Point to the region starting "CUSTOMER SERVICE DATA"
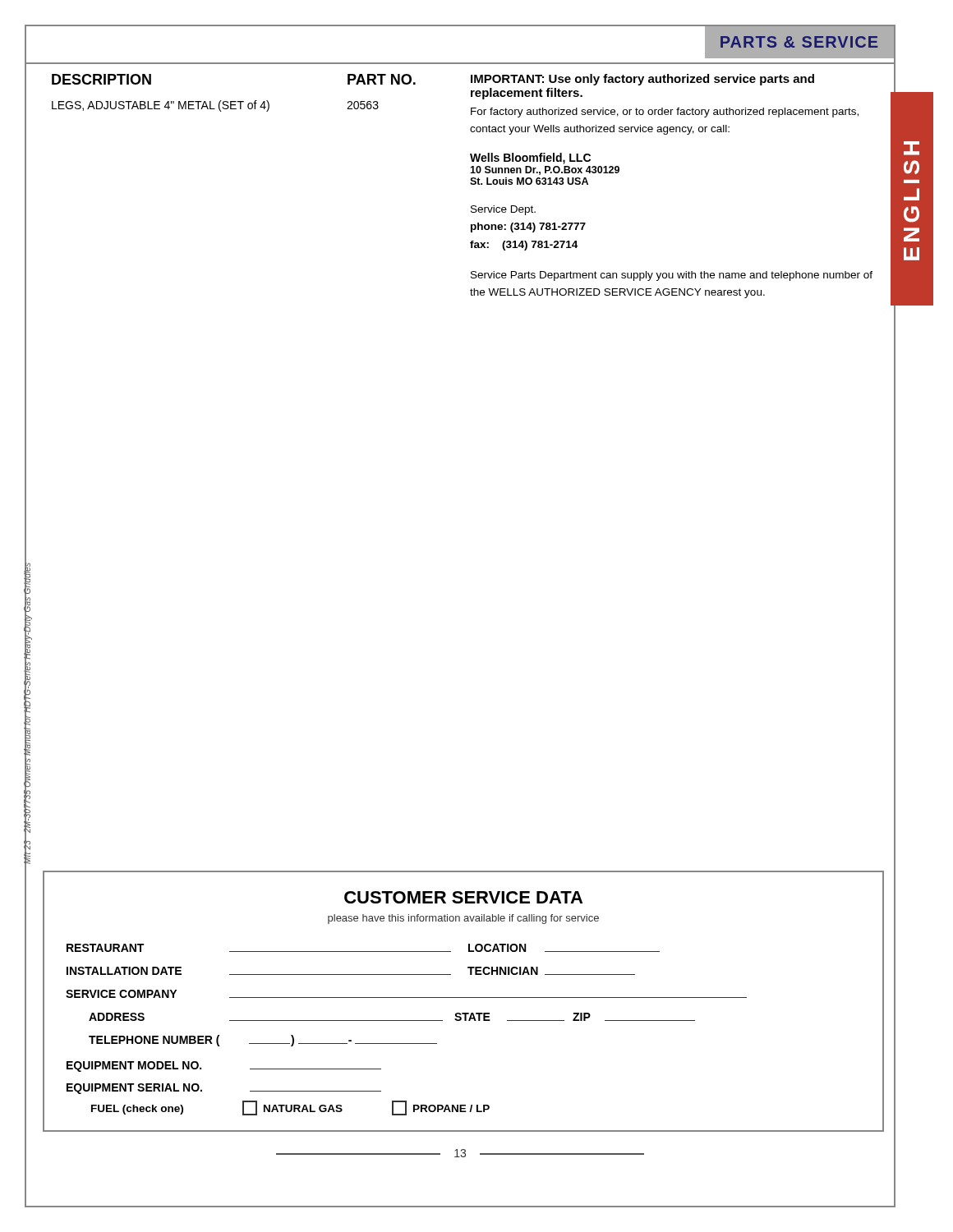Screen dimensions: 1232x953 coord(463,897)
